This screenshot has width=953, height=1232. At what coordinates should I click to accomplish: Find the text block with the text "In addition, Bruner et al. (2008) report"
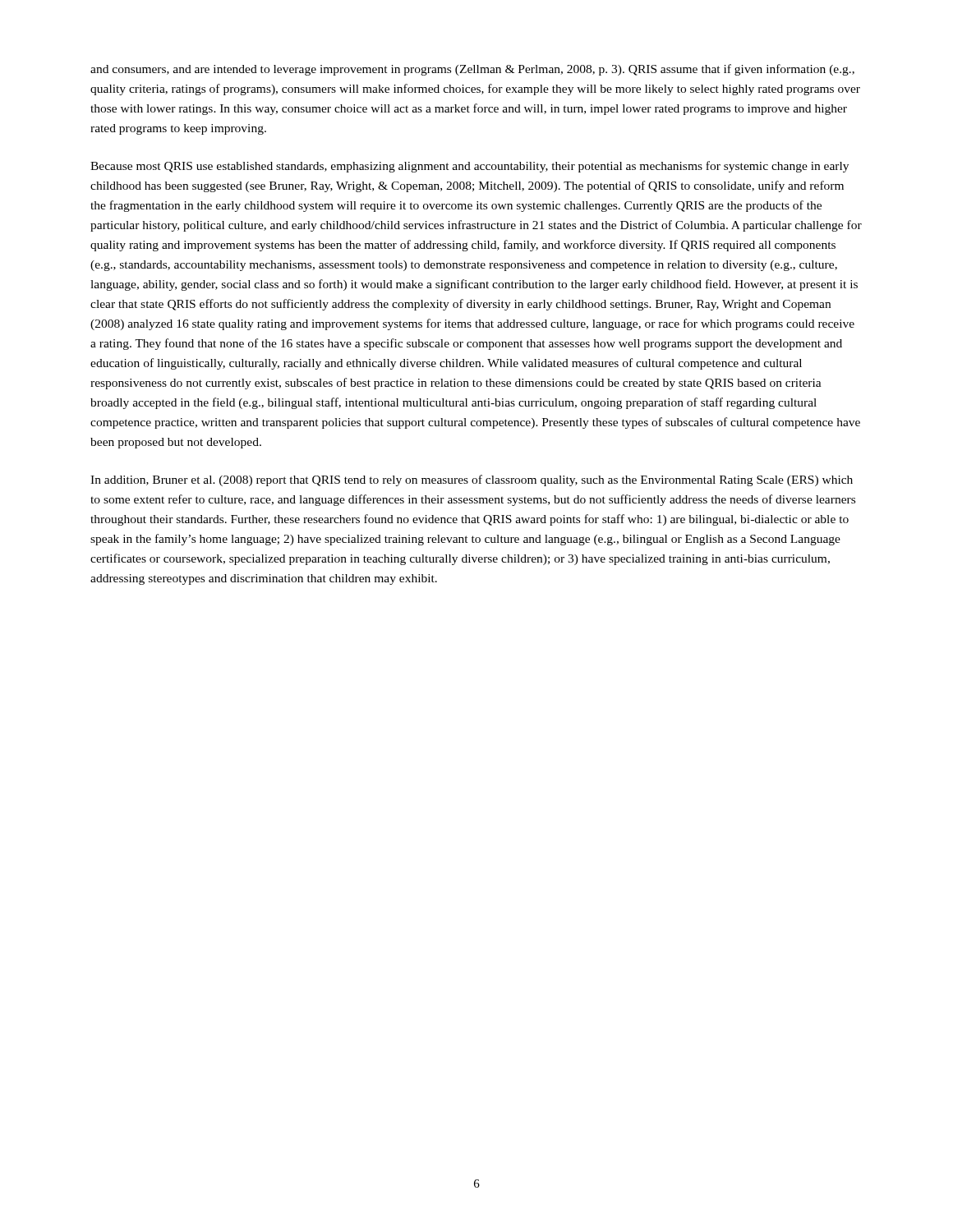473,529
